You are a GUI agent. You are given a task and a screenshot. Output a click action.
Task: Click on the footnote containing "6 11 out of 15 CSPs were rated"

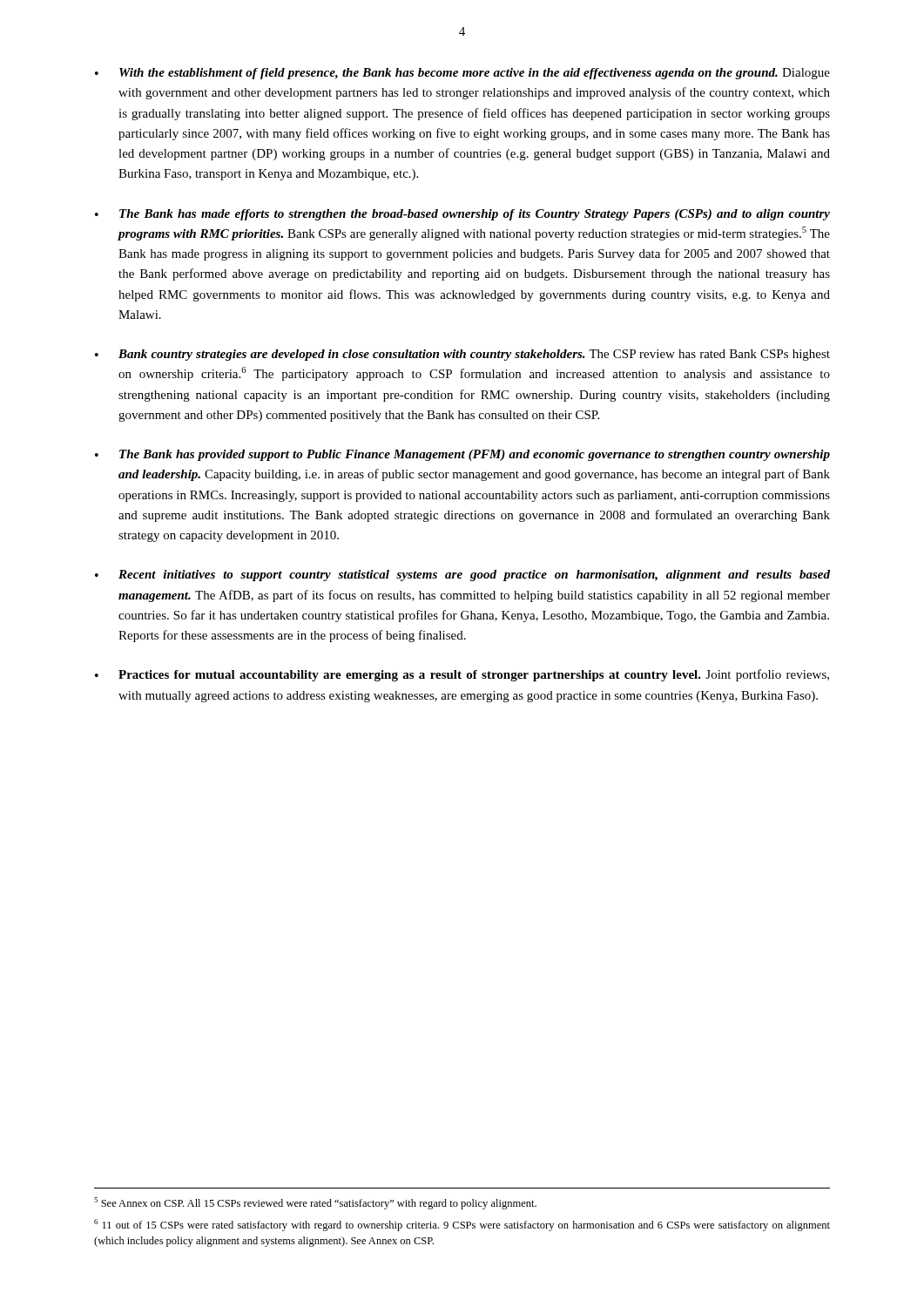click(462, 1232)
